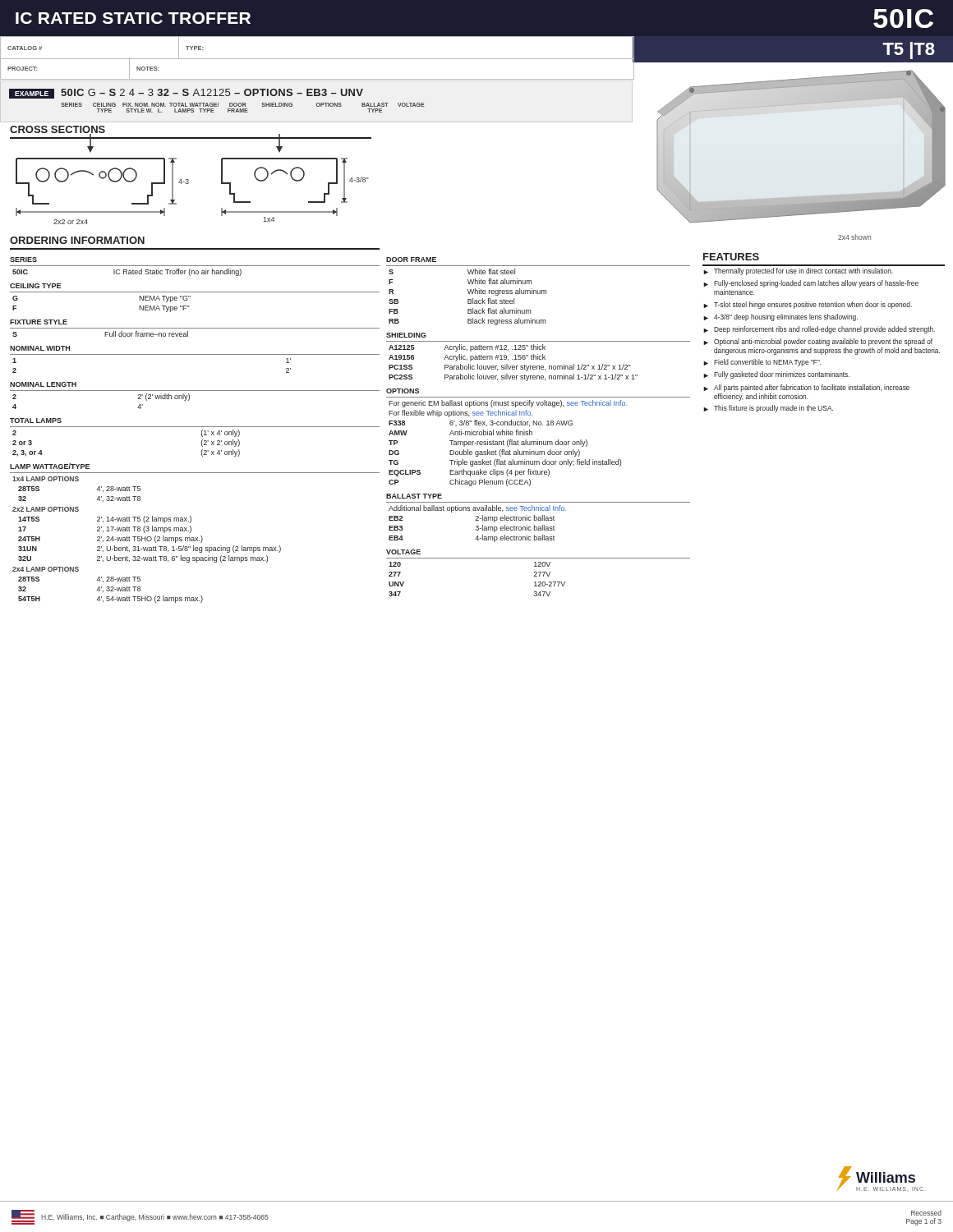Find the table that mentions "Black flat steel"
This screenshot has width=953, height=1232.
coord(538,425)
